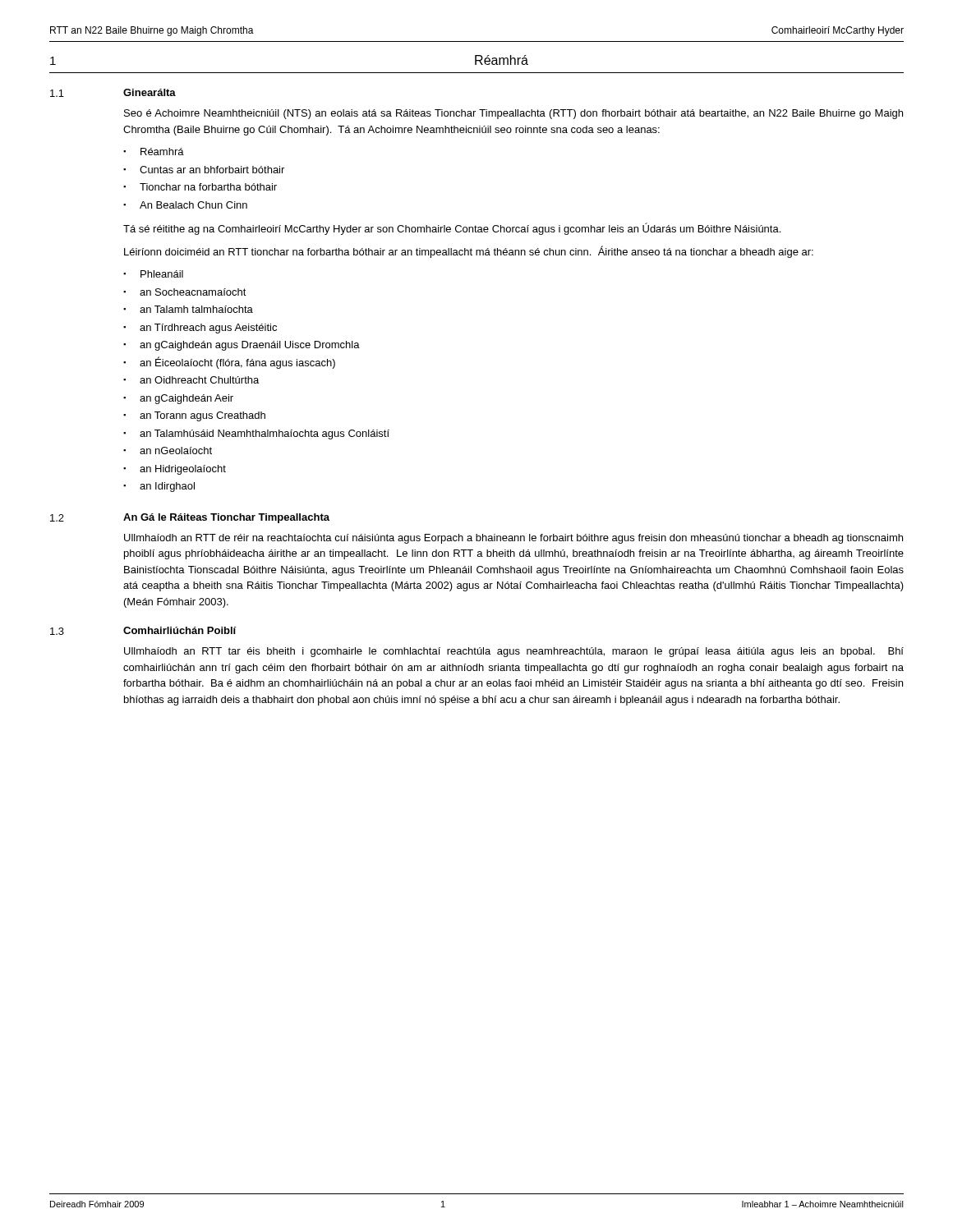
Task: Navigate to the text starting "Seo é Achoimre Neamhtheicniúil (NTS) an eolais"
Action: point(513,121)
